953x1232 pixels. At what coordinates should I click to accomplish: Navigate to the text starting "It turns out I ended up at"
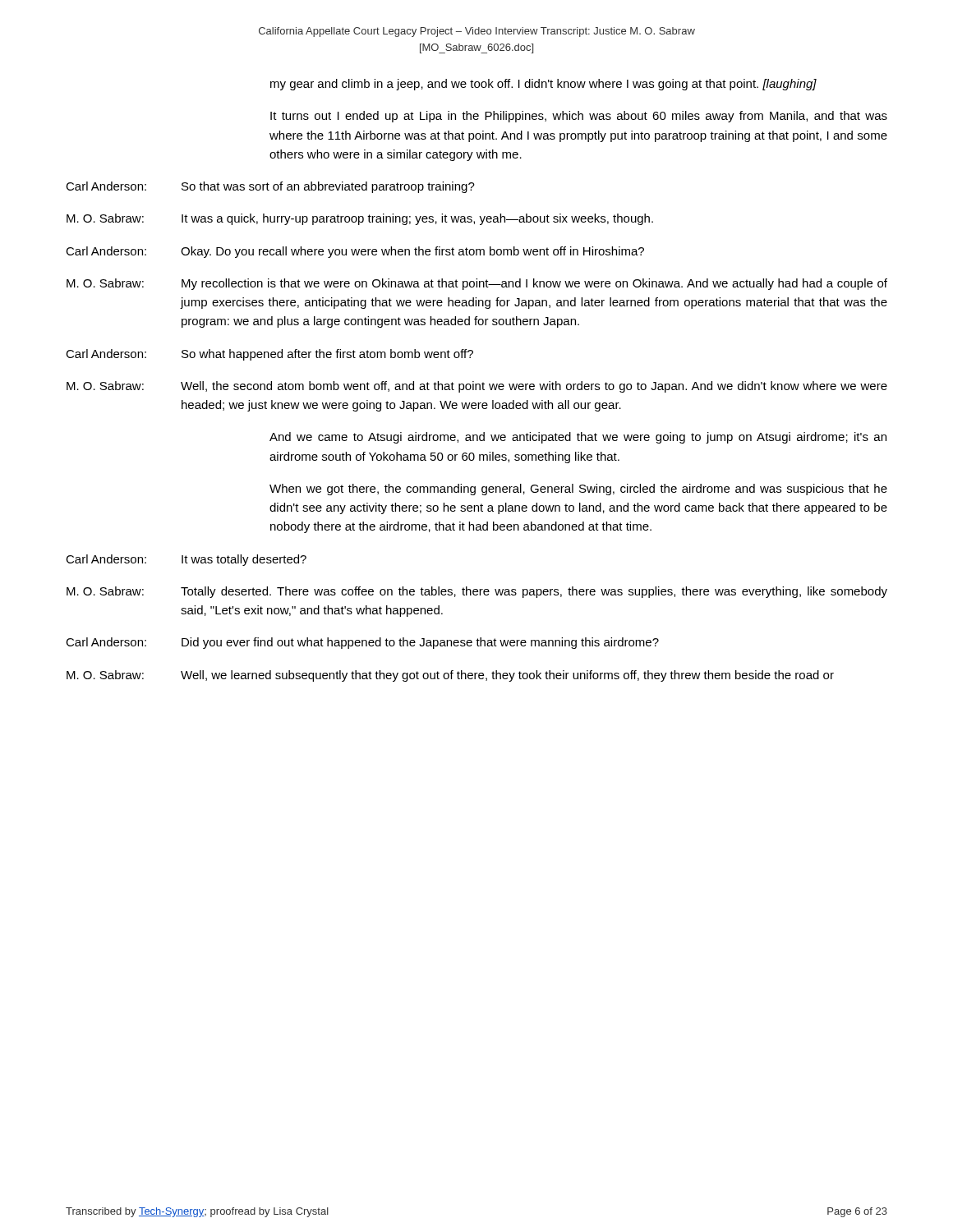tap(578, 135)
